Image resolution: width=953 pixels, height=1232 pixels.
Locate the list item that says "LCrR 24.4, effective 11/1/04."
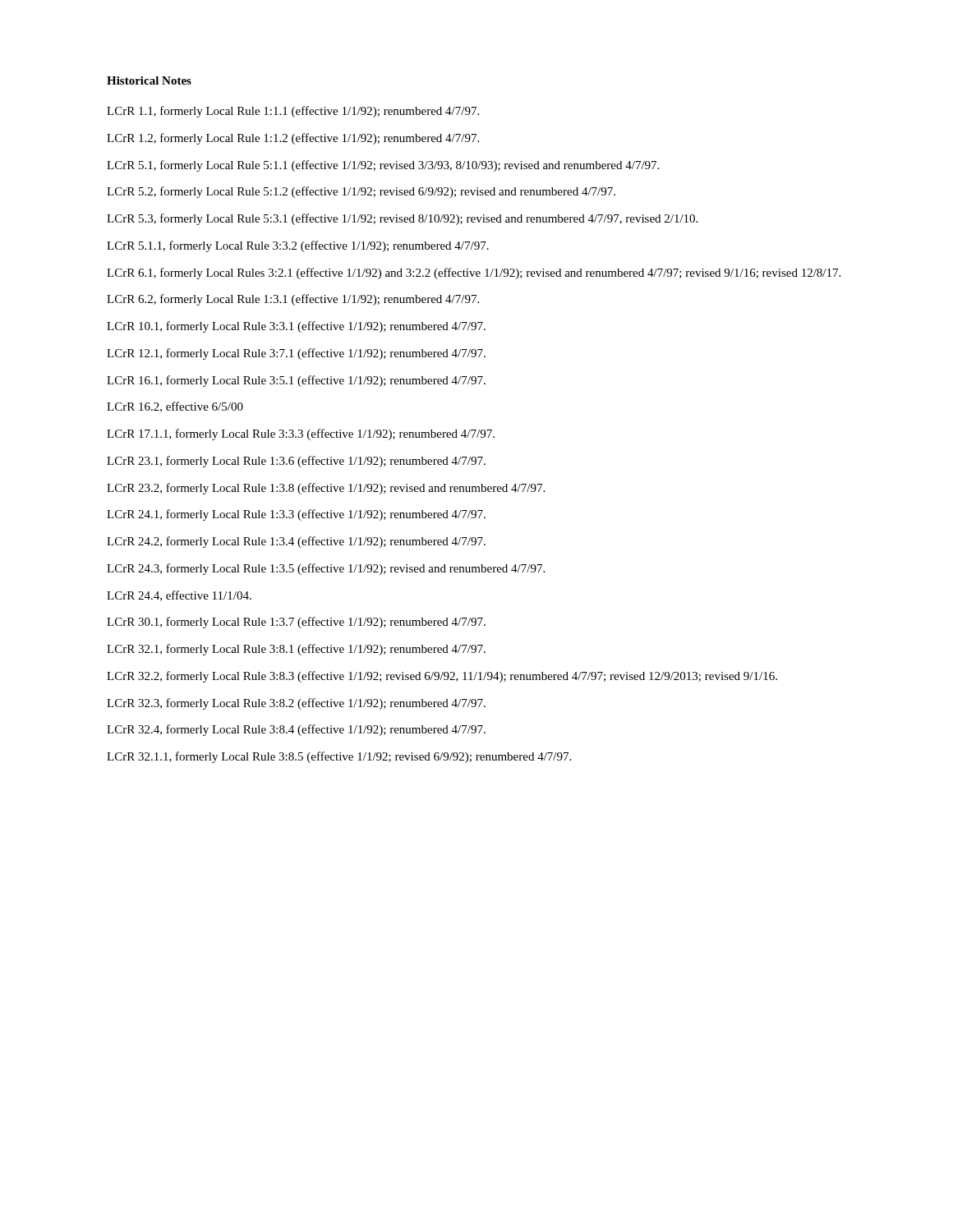click(179, 595)
